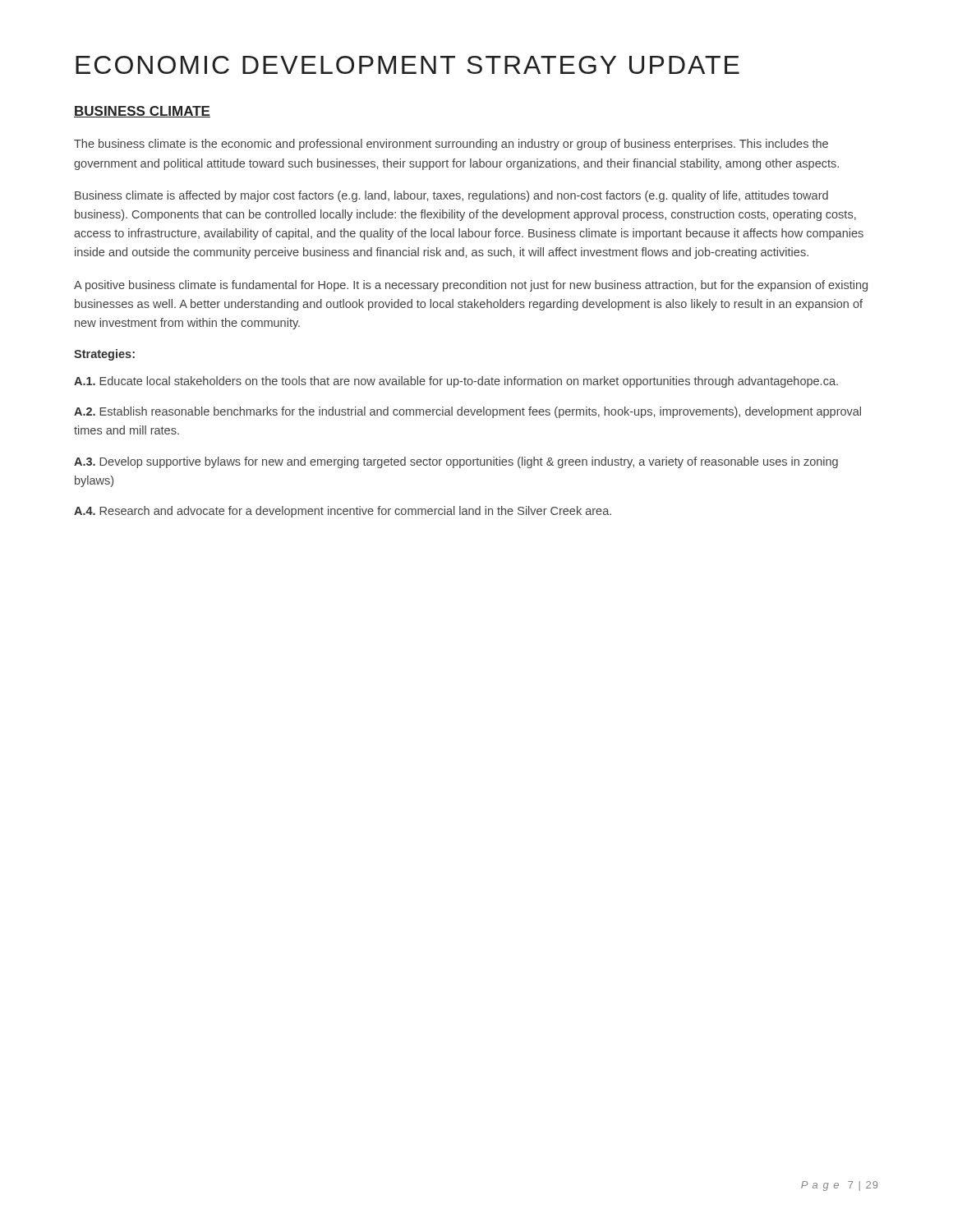
Task: Select the region starting "Business climate is affected by major cost"
Action: 469,224
